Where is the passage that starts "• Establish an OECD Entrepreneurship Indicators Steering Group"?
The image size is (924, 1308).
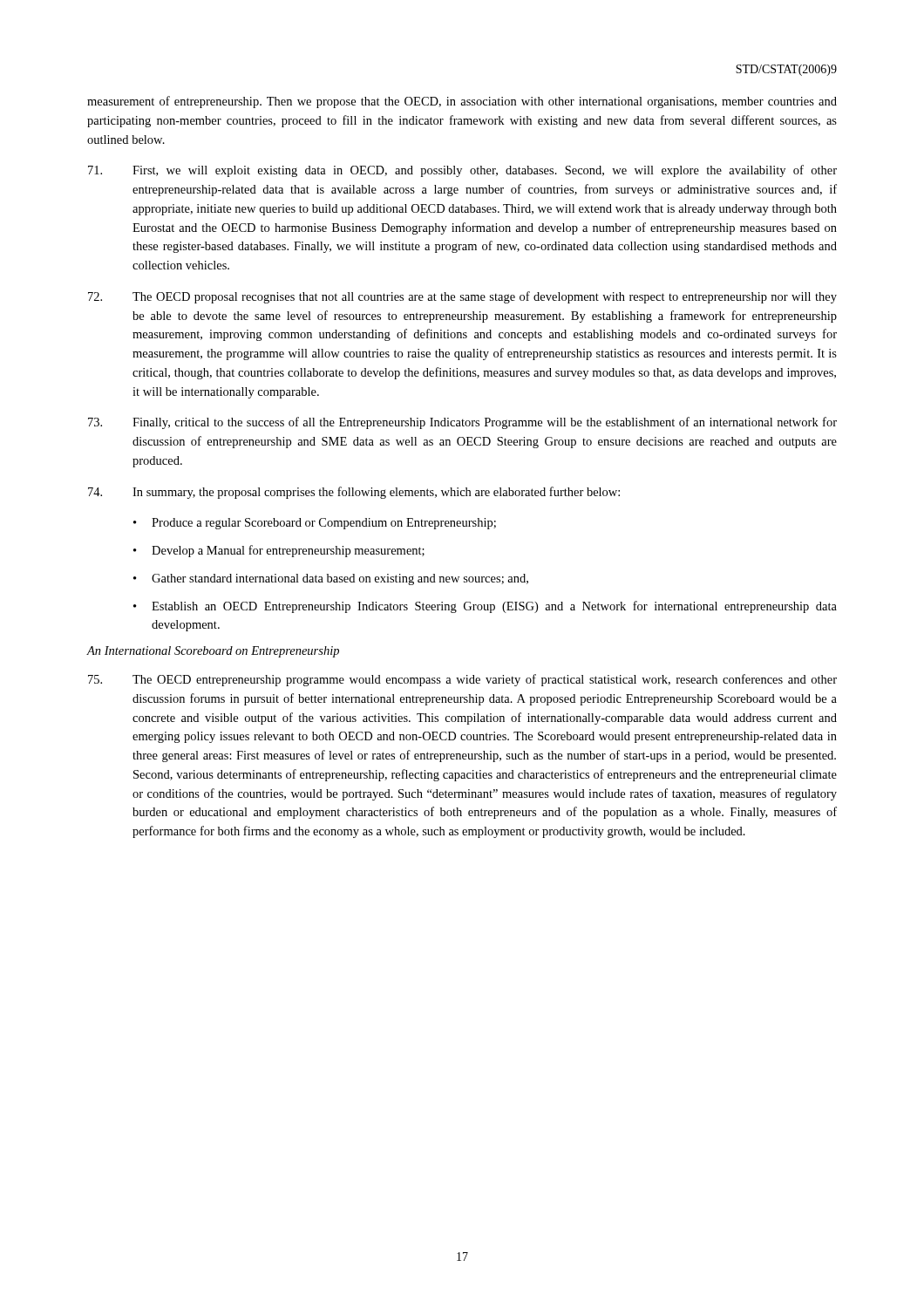tap(485, 616)
